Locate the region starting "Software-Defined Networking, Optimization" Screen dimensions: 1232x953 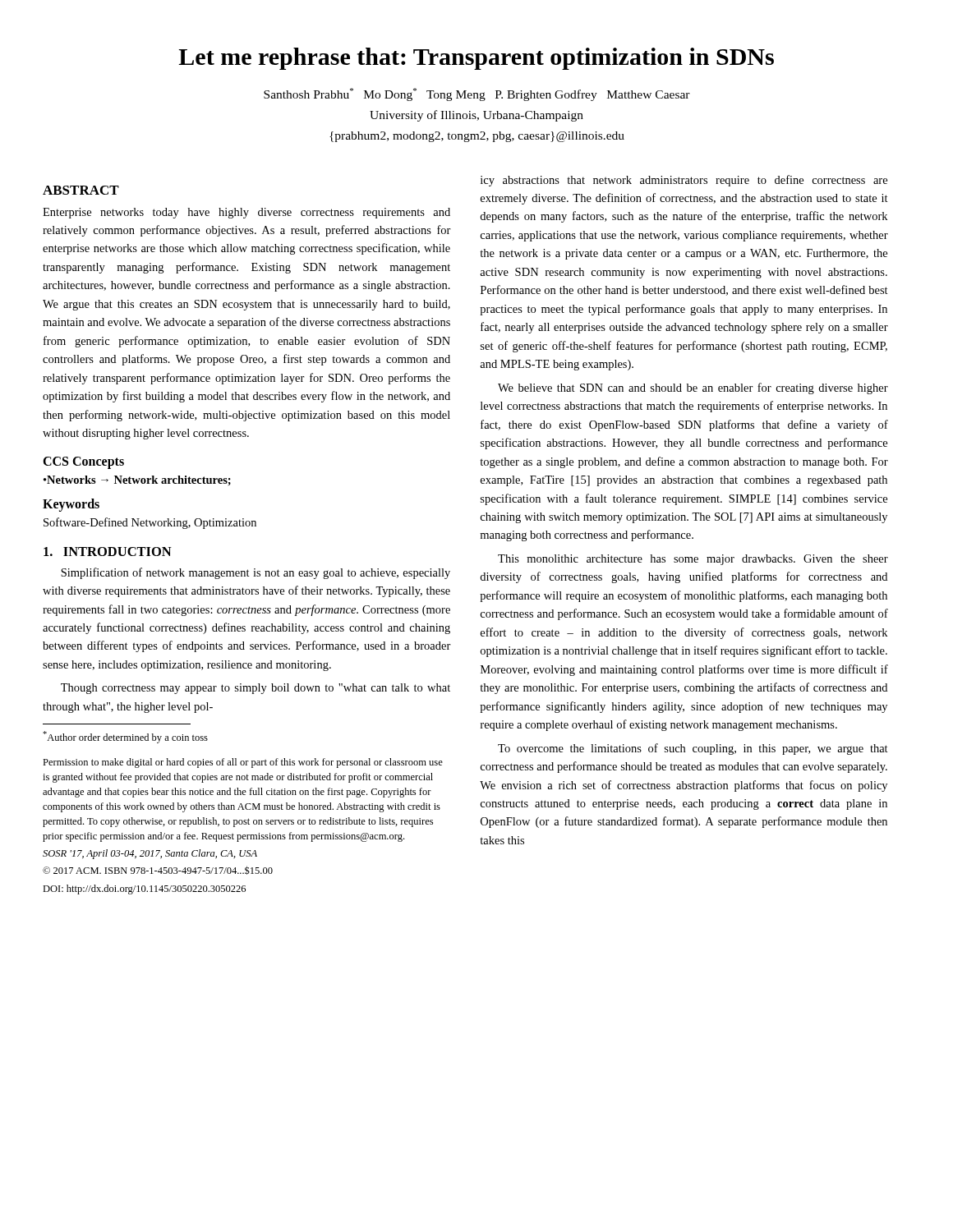coord(150,522)
